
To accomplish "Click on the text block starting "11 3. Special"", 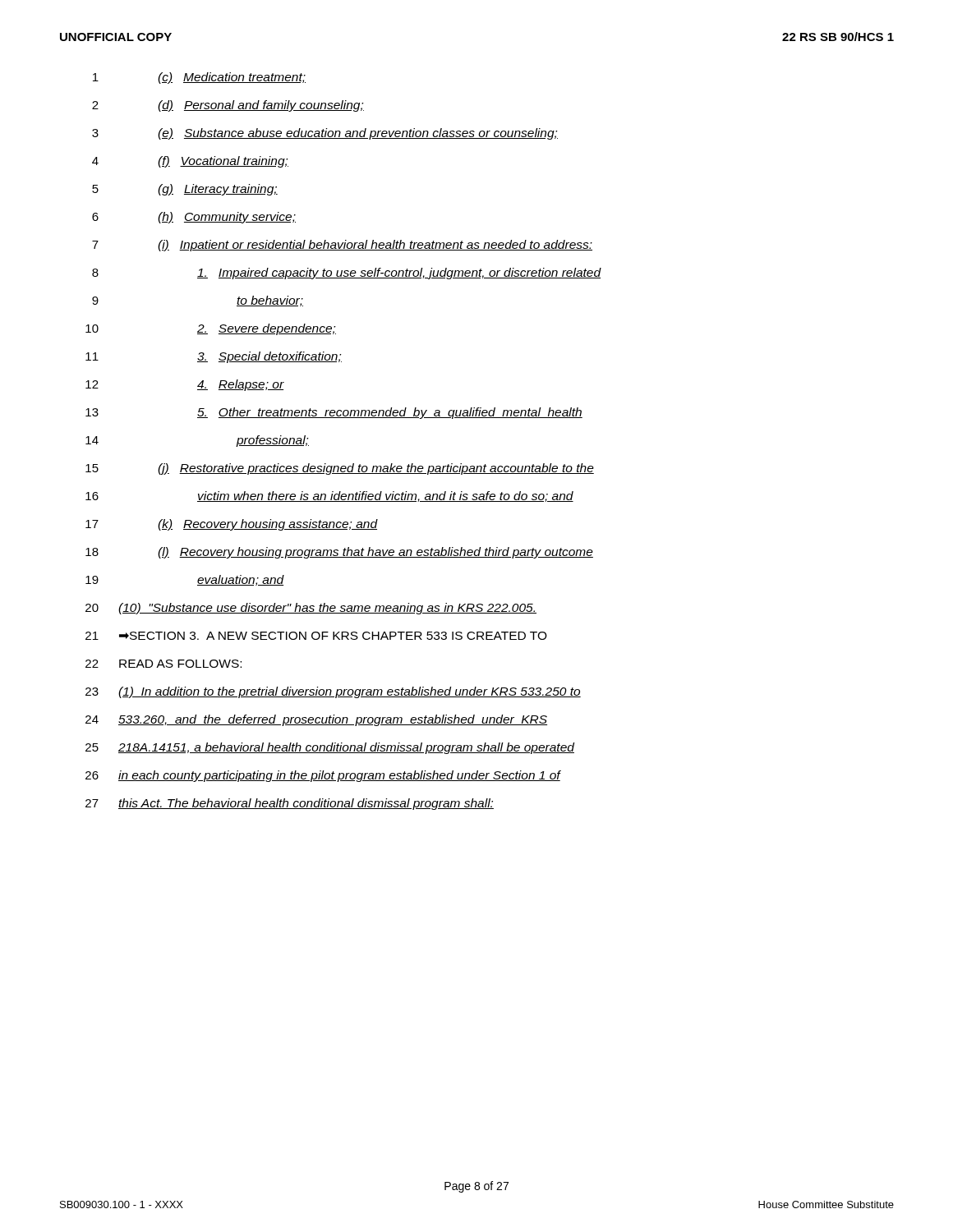I will pos(88,357).
